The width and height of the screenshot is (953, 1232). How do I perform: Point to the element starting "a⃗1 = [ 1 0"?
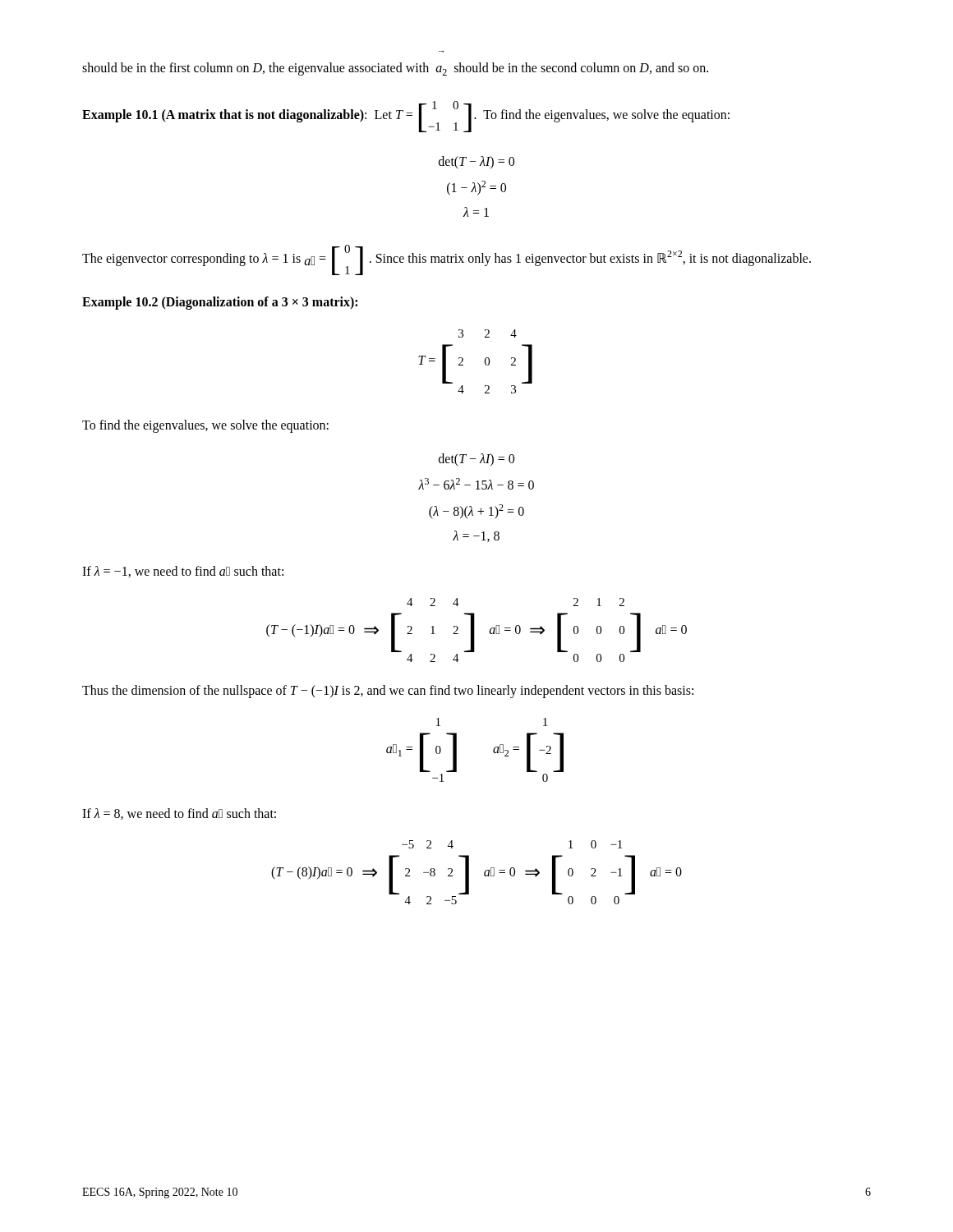pyautogui.click(x=438, y=722)
